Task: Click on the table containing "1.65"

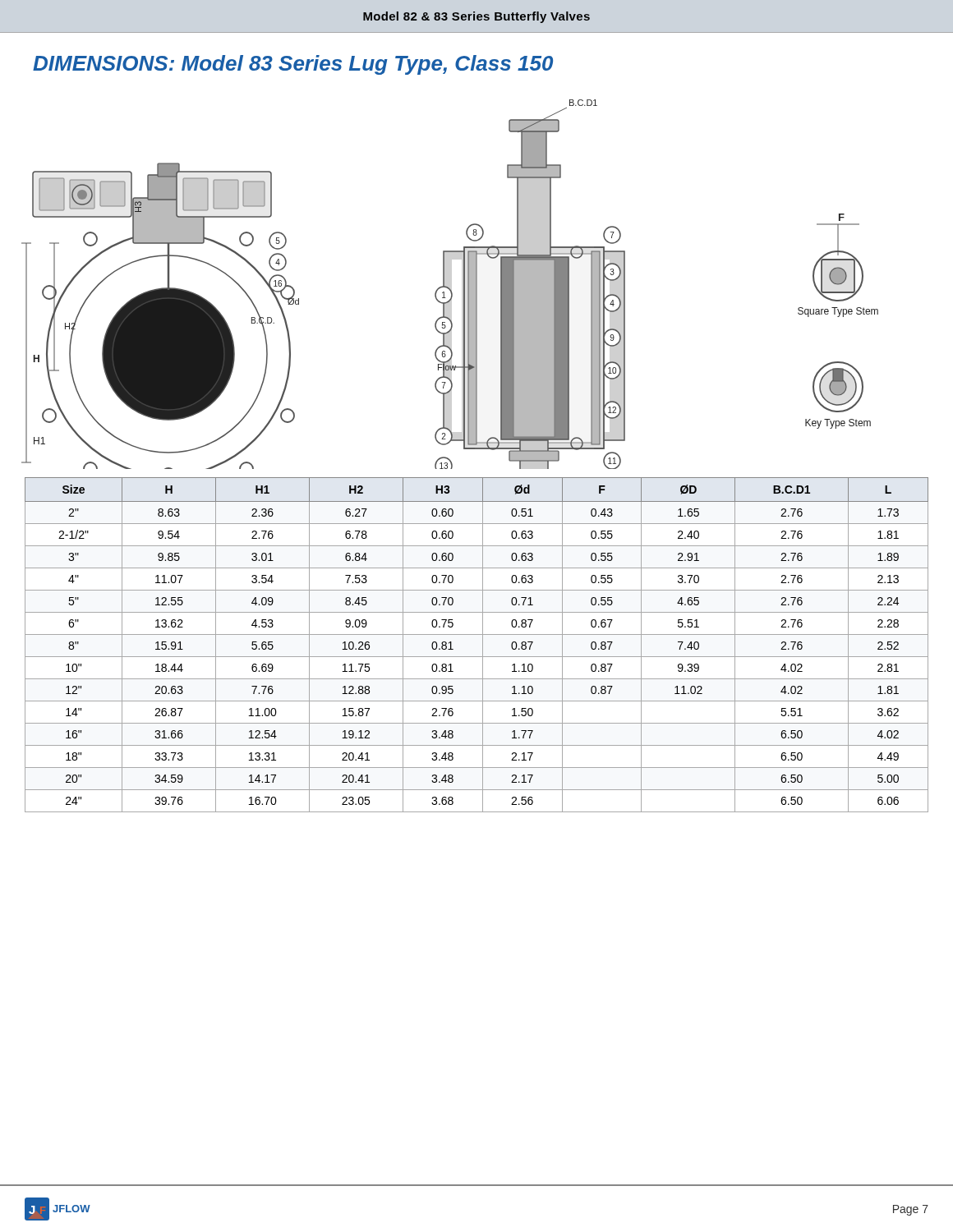Action: [476, 645]
